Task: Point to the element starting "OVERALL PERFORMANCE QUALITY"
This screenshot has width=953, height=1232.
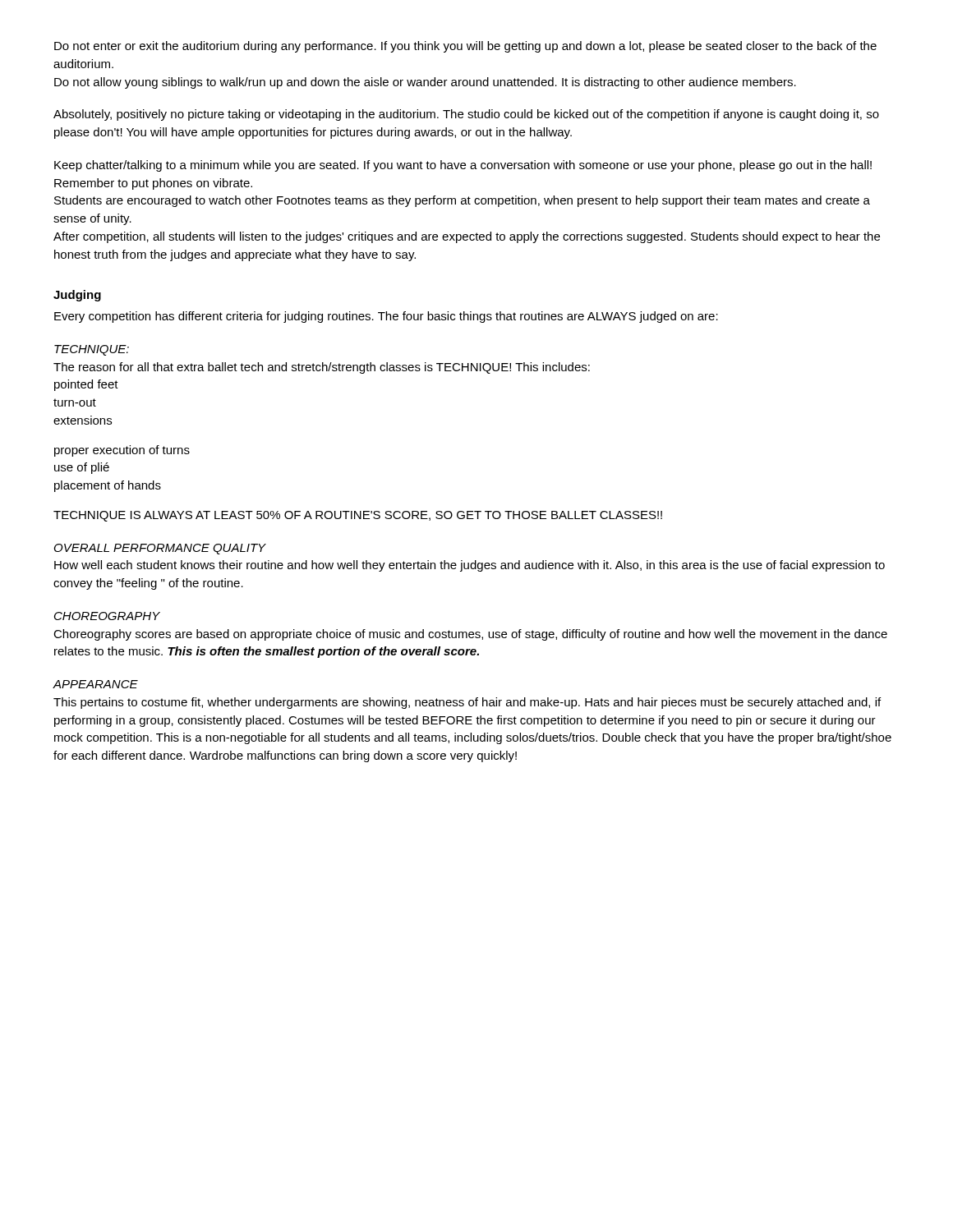Action: 160,549
